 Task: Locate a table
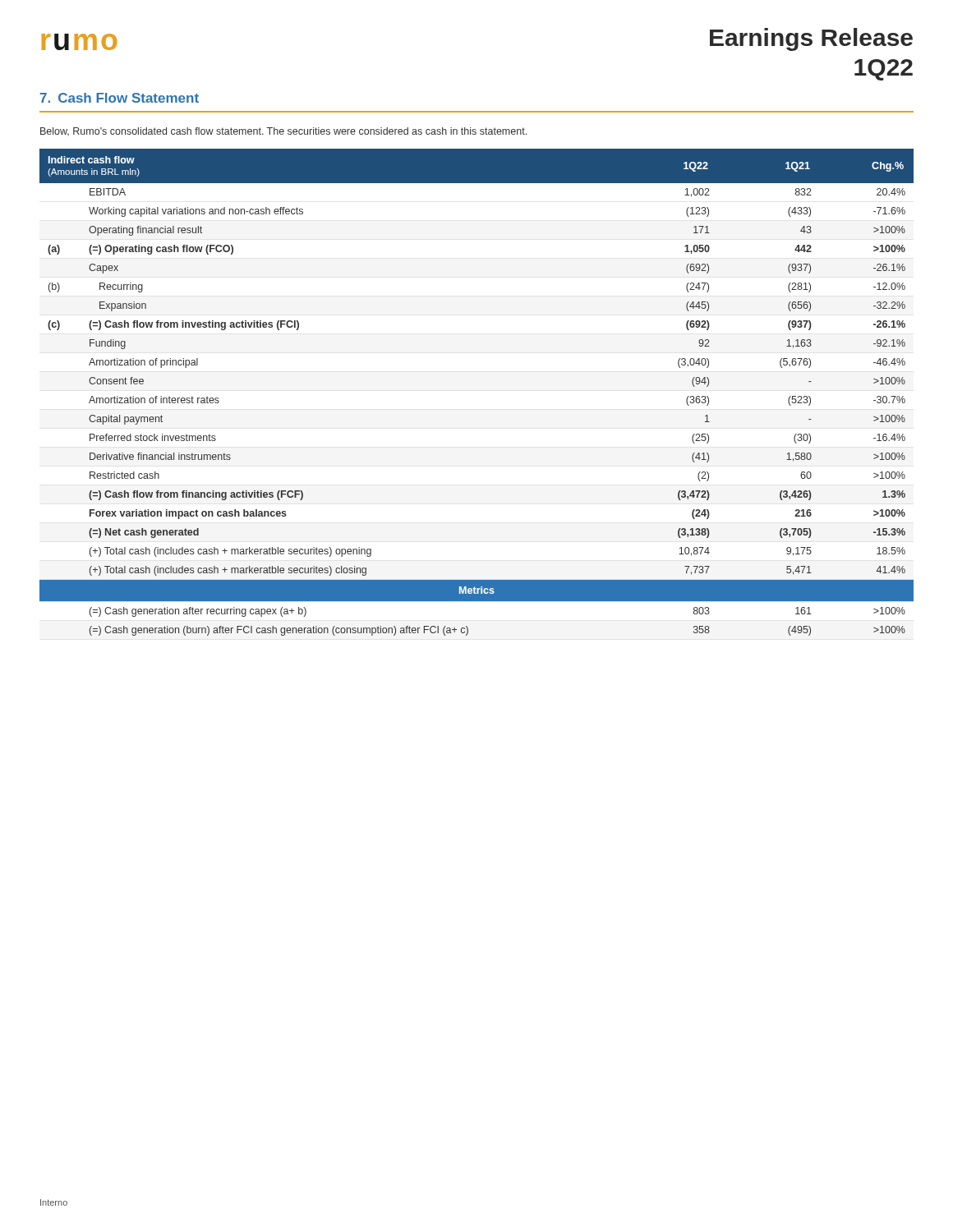coord(476,394)
